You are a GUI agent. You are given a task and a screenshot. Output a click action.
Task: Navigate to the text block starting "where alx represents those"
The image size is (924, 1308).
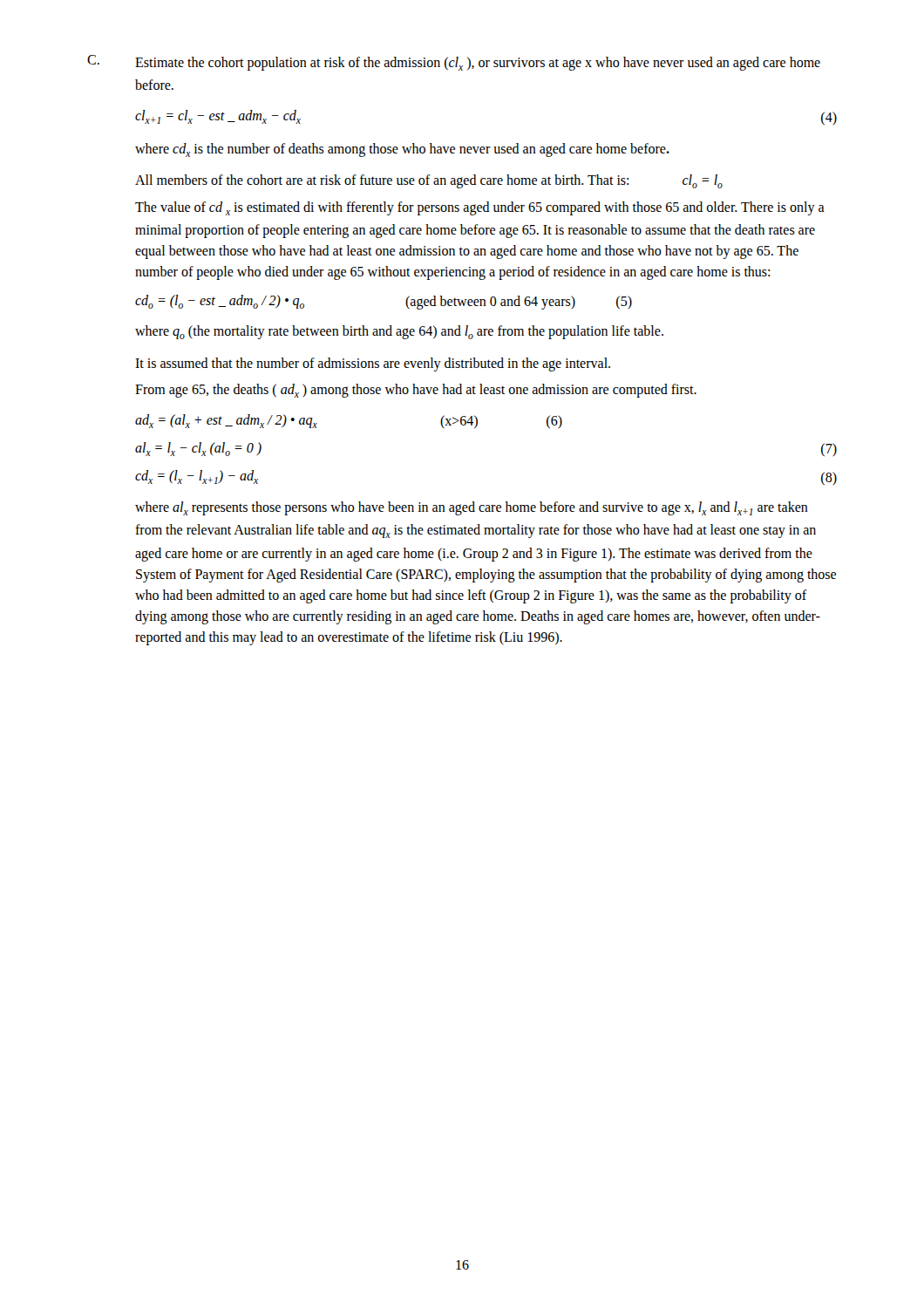pos(486,572)
